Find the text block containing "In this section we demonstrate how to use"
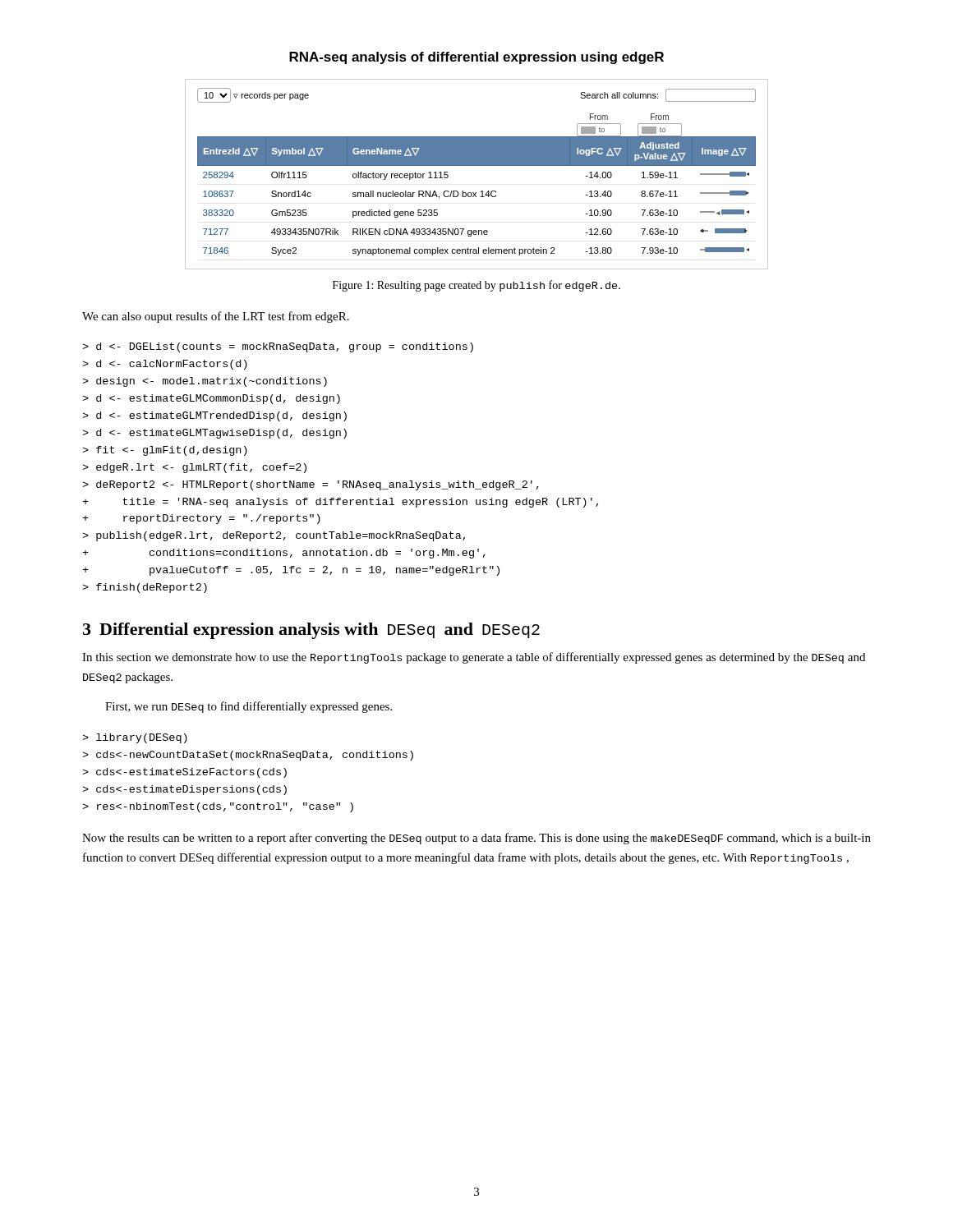The image size is (953, 1232). pyautogui.click(x=474, y=667)
